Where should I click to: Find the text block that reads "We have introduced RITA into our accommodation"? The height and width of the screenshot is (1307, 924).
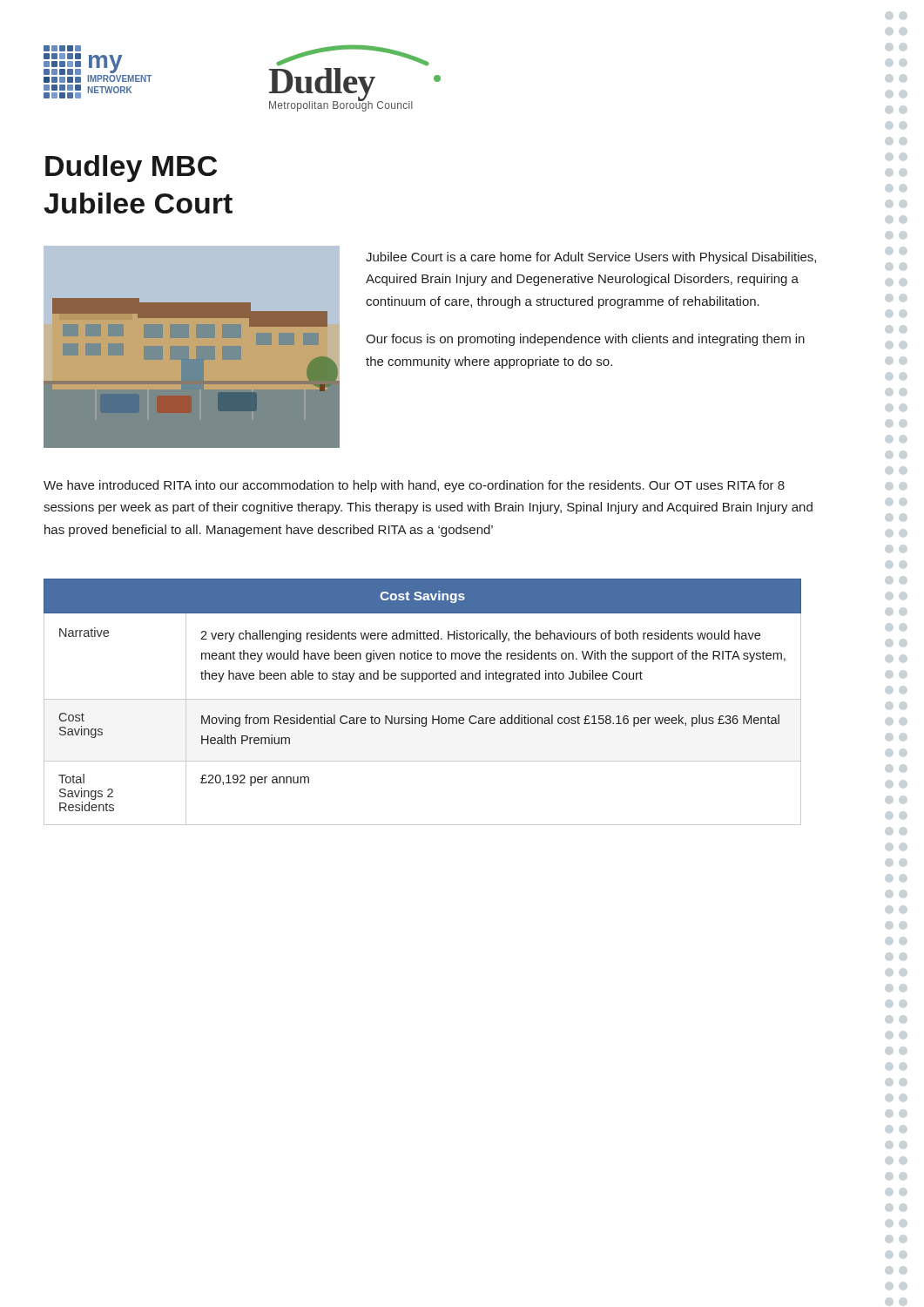428,507
